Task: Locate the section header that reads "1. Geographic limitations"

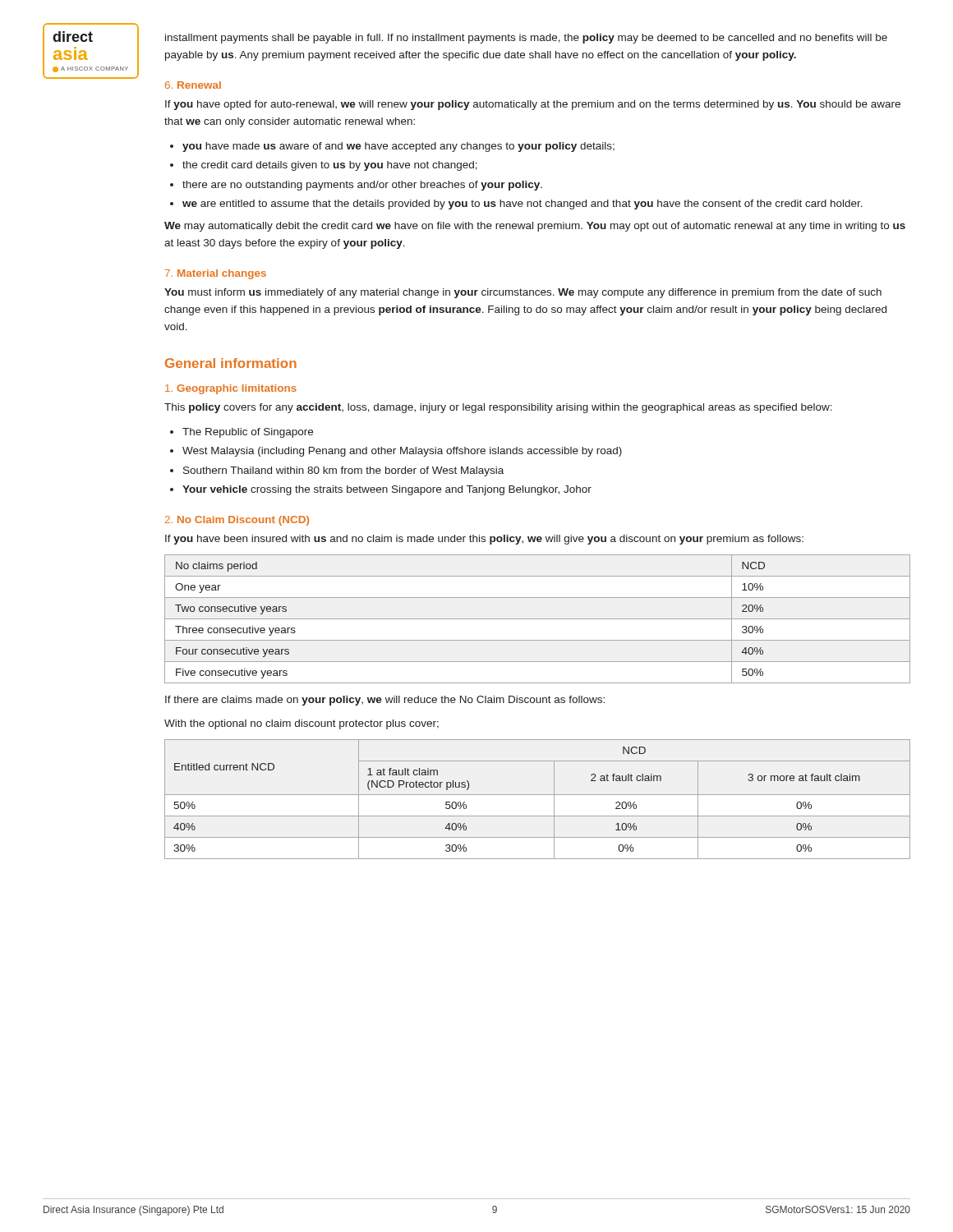Action: 231,388
